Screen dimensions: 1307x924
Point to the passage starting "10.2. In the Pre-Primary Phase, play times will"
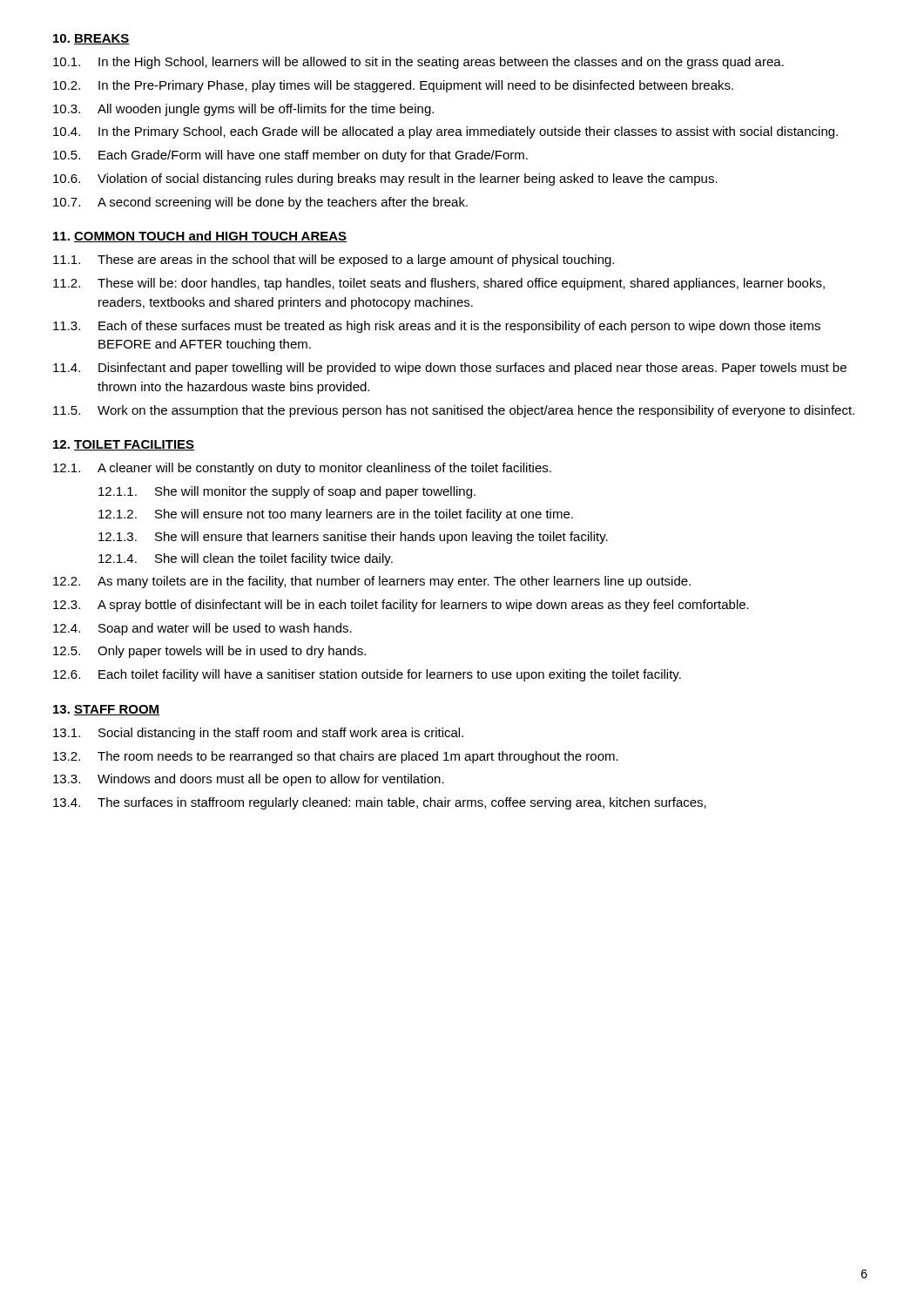462,85
